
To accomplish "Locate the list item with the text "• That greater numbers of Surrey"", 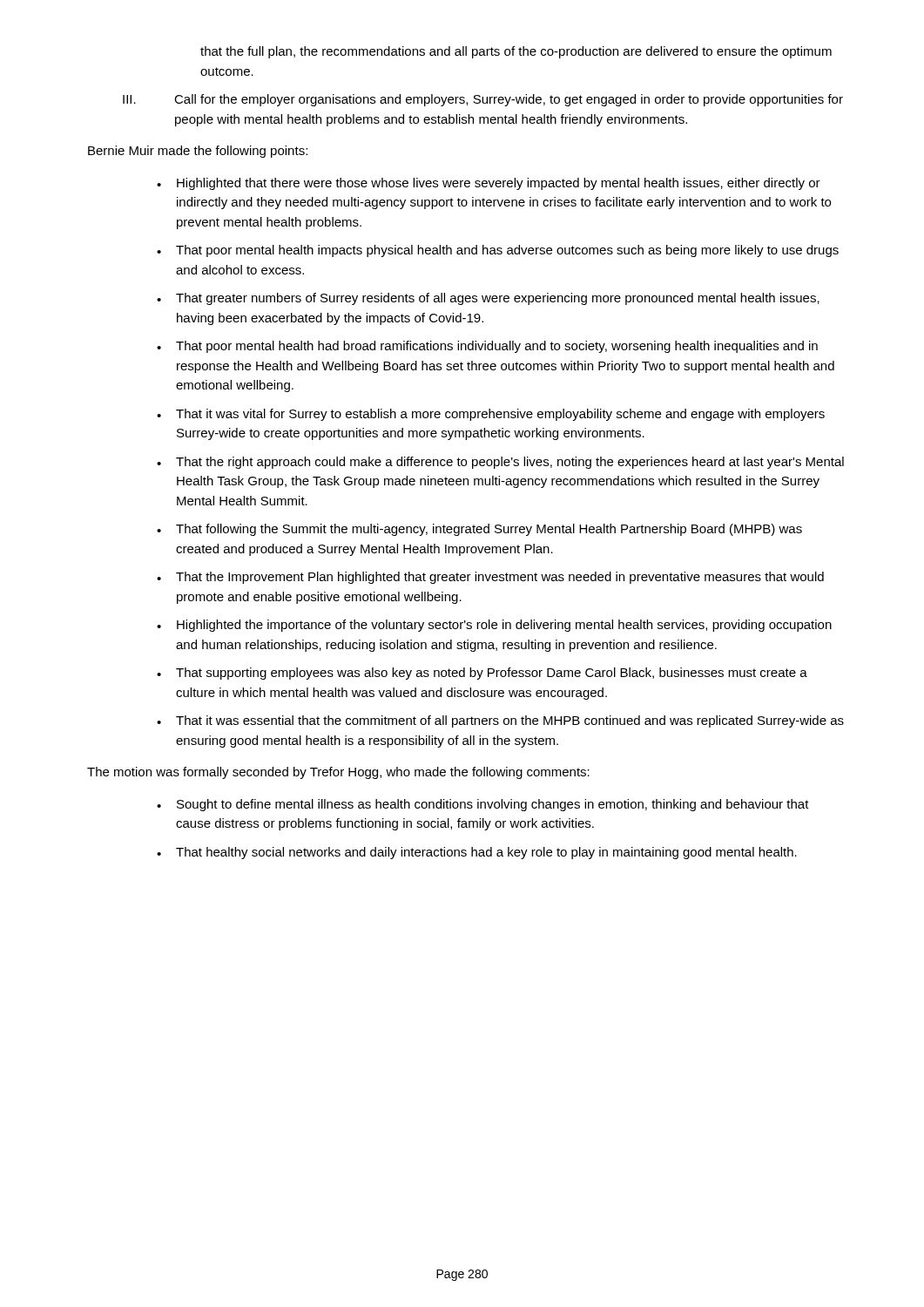I will [501, 308].
